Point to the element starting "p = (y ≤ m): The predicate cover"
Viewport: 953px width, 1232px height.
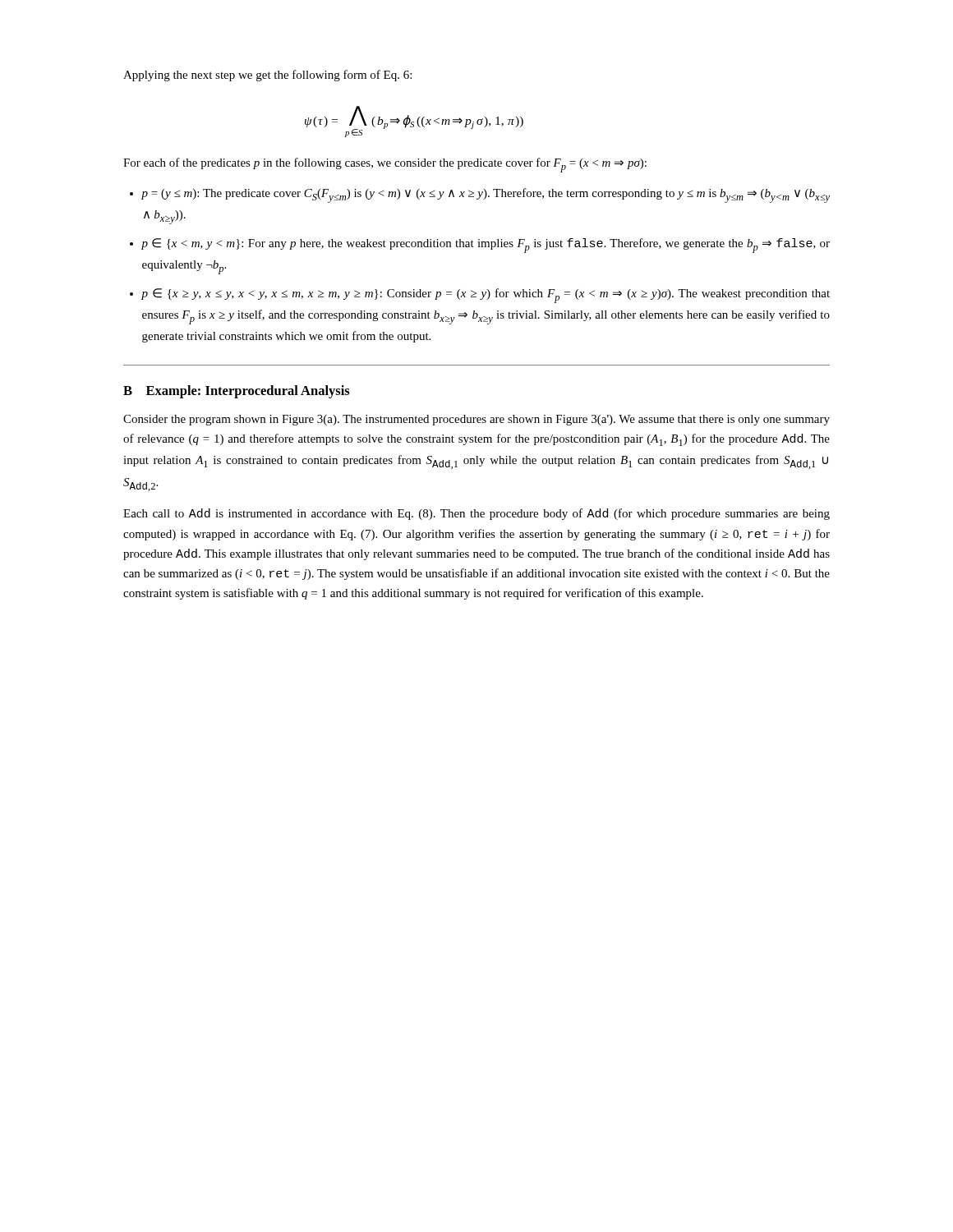(486, 205)
